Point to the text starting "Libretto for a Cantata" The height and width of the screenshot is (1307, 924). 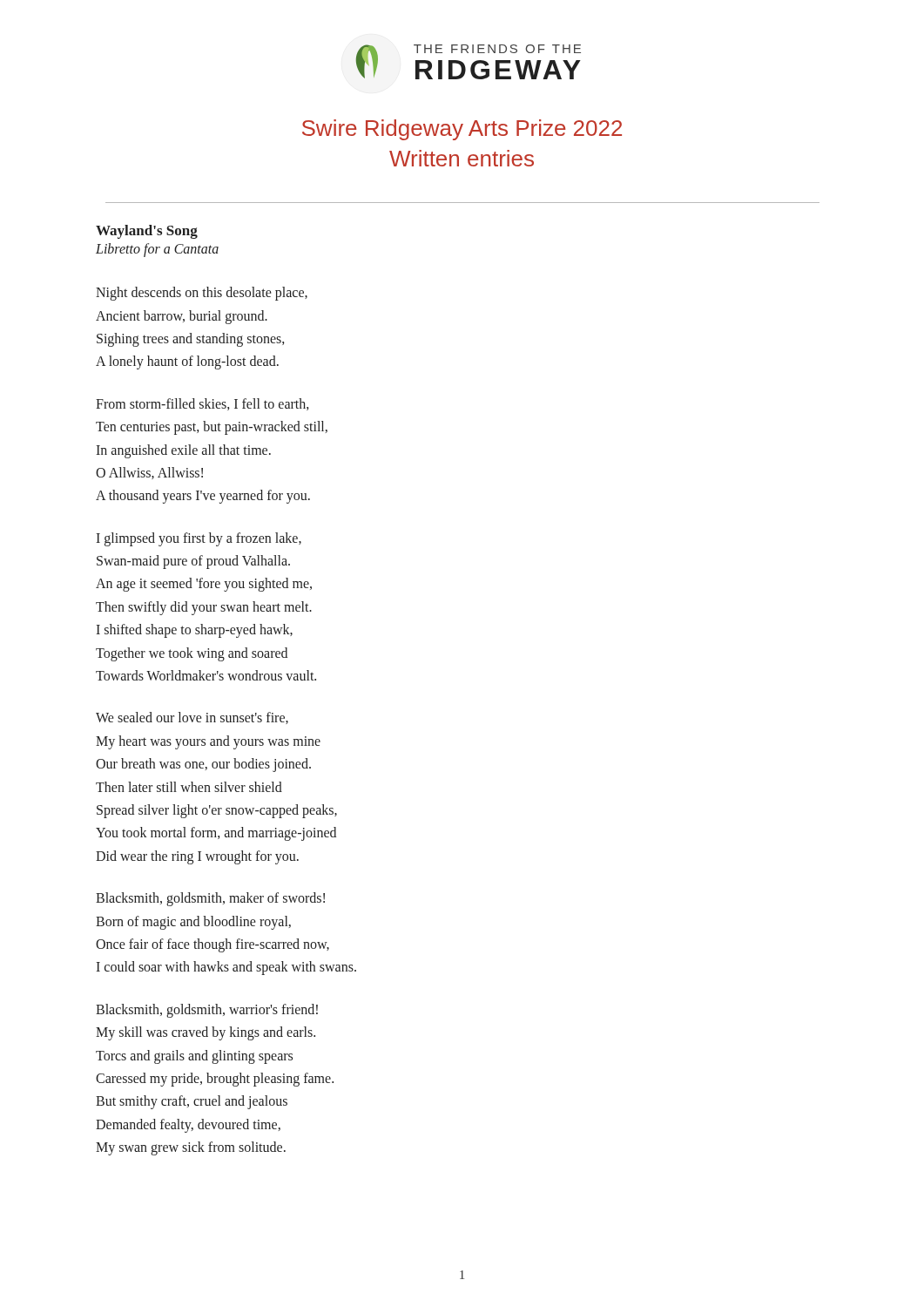click(157, 249)
